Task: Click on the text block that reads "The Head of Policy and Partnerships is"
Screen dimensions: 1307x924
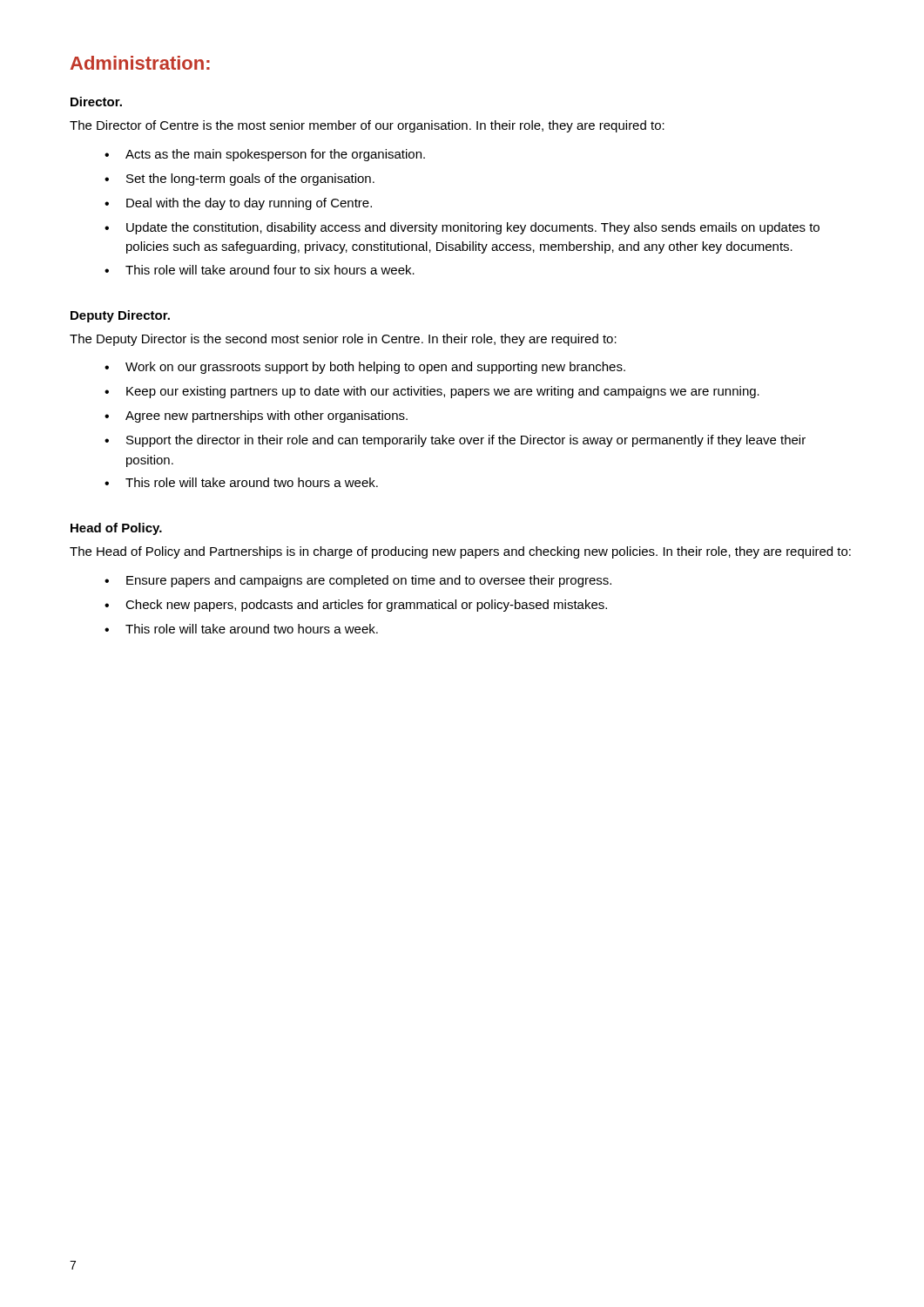Action: [x=462, y=552]
